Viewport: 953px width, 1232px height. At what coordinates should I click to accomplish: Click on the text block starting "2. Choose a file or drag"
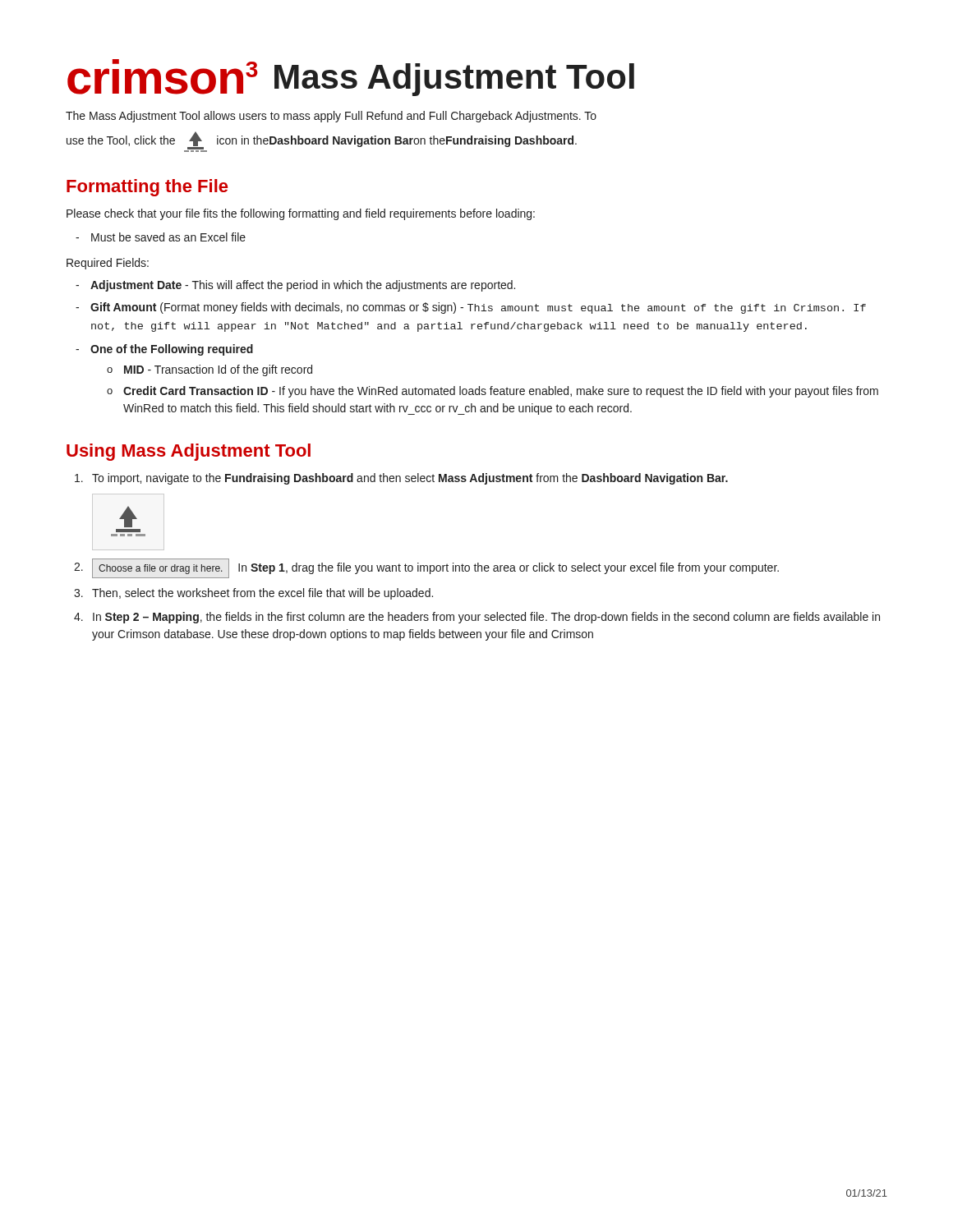click(x=427, y=568)
